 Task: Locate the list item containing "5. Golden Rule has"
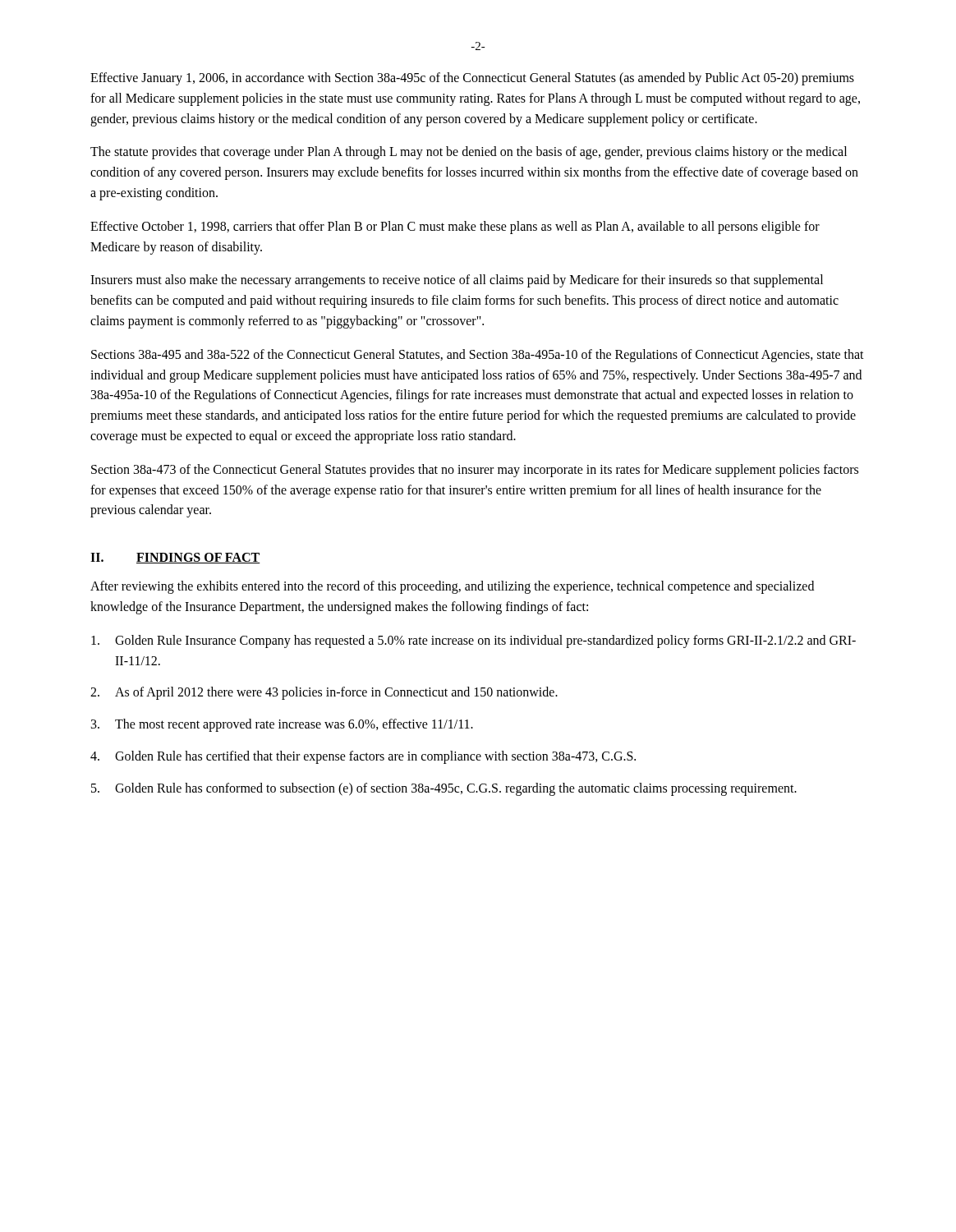coord(478,789)
